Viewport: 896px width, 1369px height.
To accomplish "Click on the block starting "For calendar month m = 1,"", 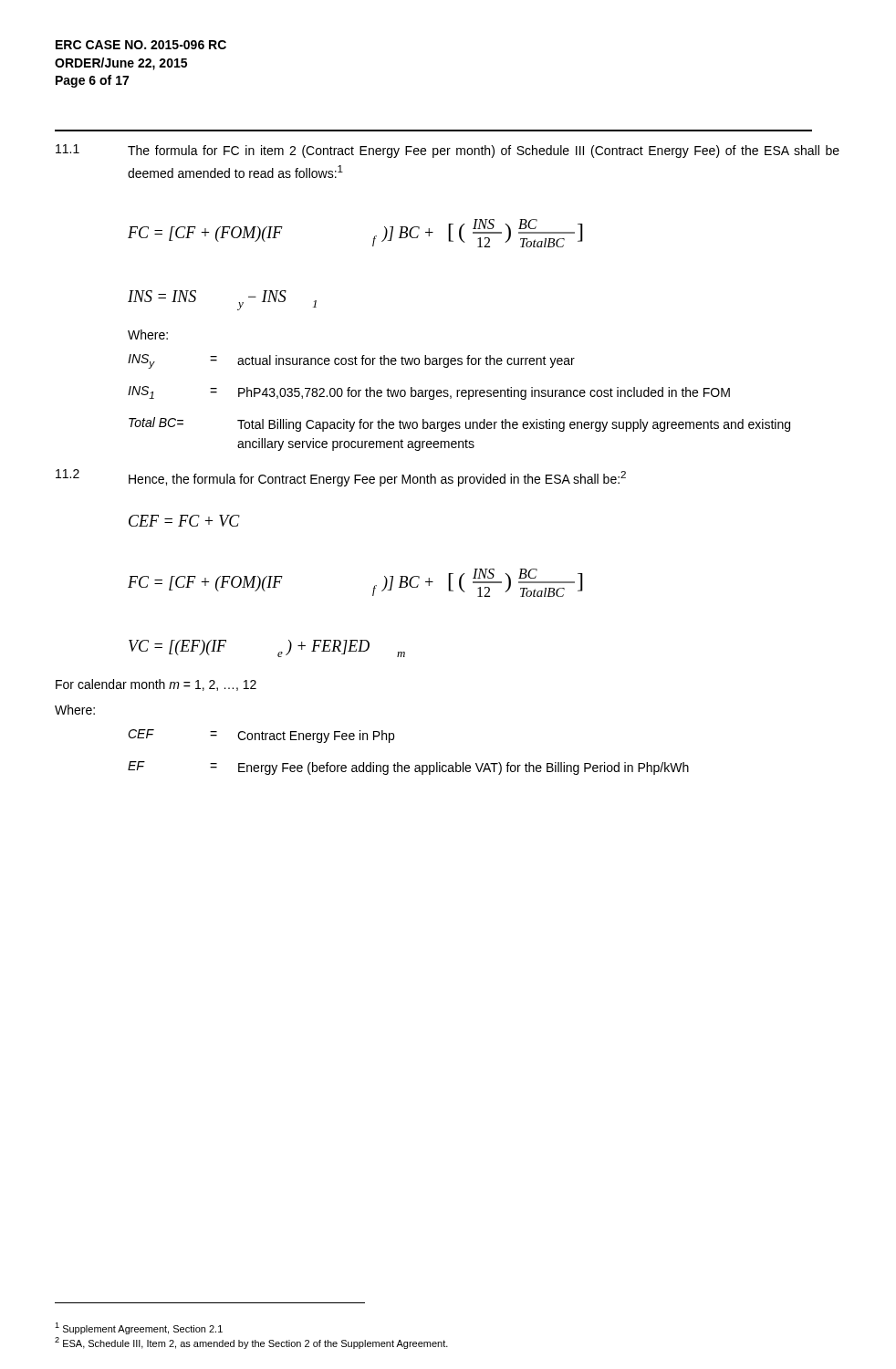I will tap(156, 685).
